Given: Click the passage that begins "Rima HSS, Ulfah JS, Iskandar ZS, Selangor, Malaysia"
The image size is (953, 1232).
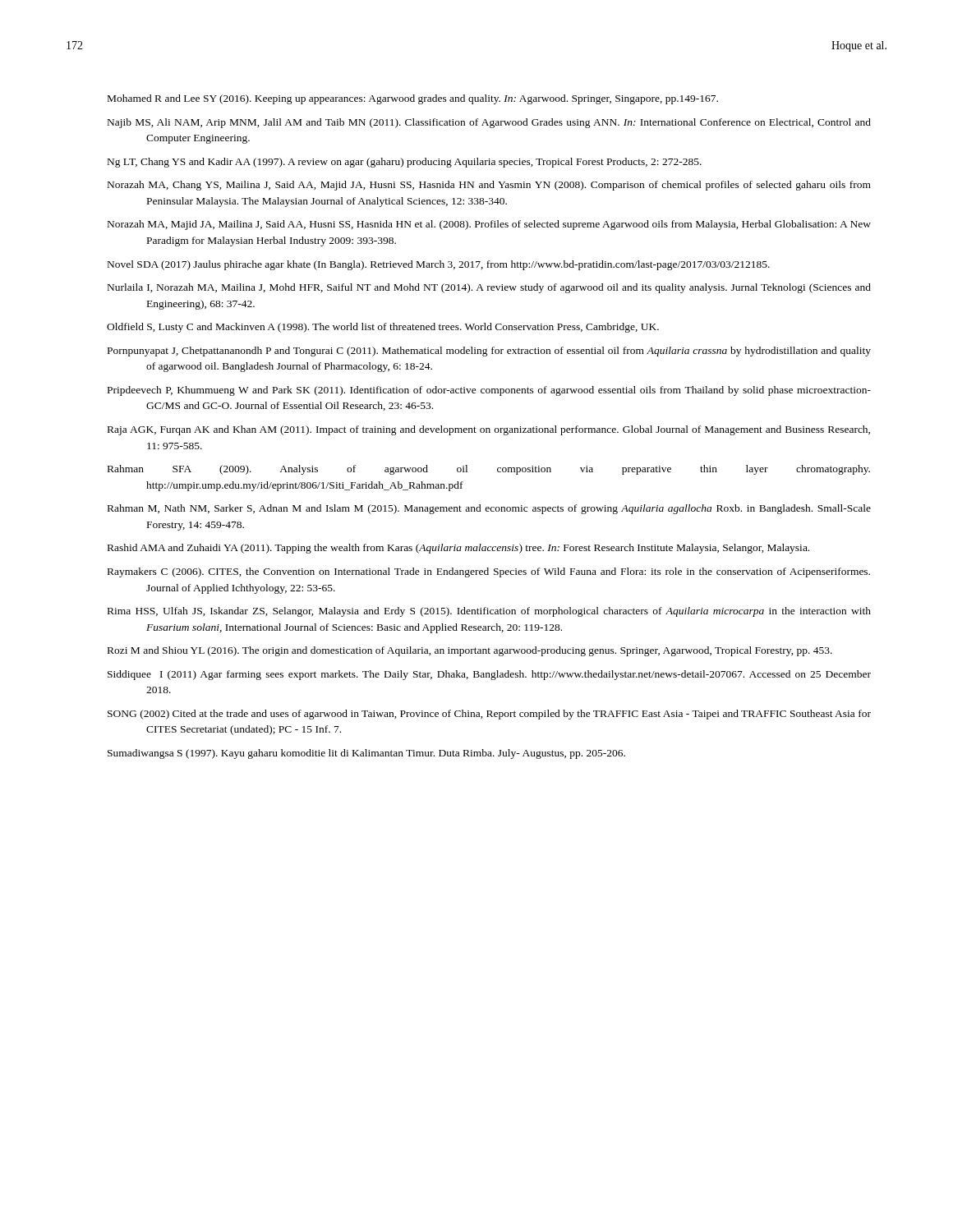Looking at the screenshot, I should point(489,619).
